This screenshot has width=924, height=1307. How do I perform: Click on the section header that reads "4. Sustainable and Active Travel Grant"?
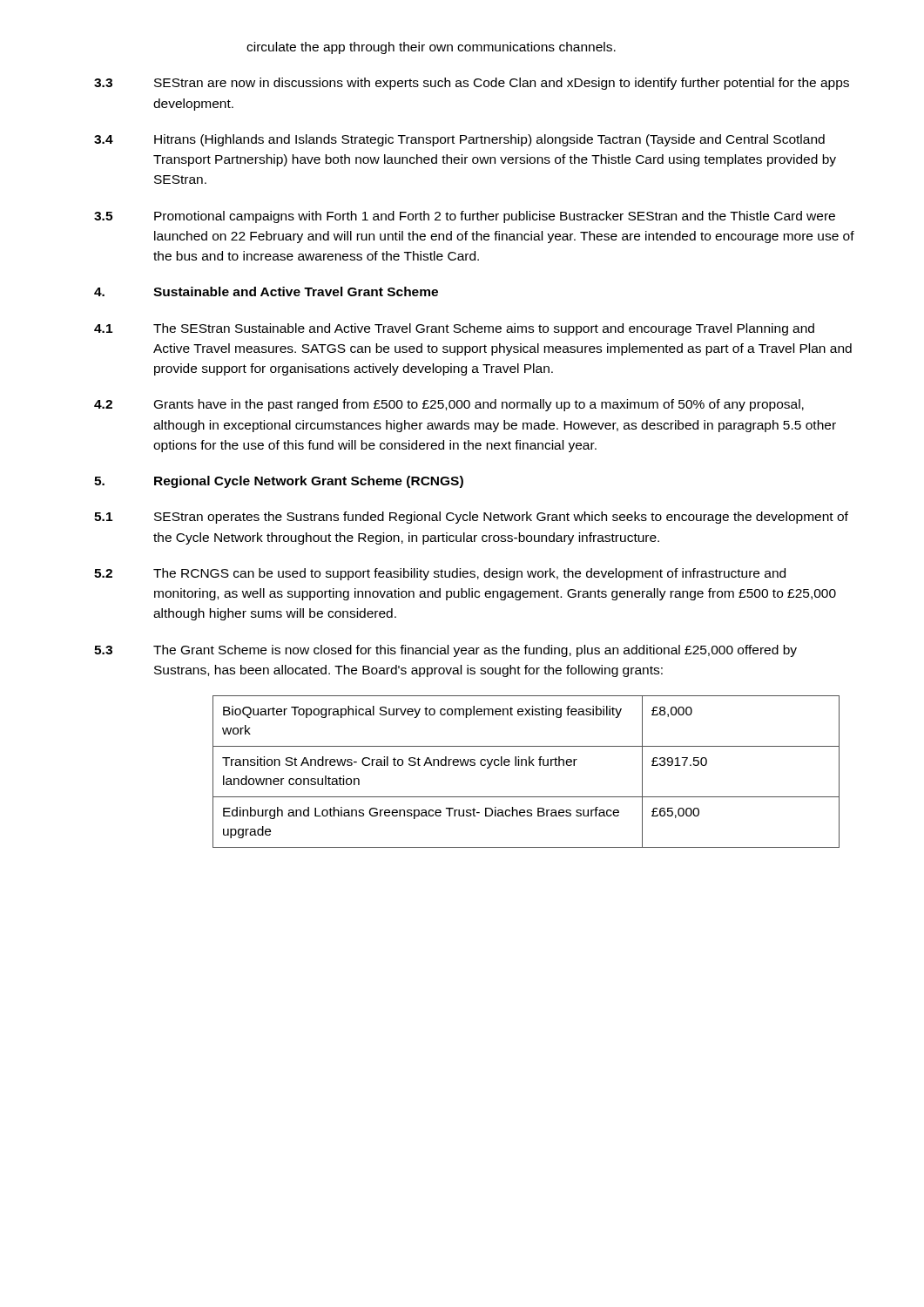(x=266, y=291)
